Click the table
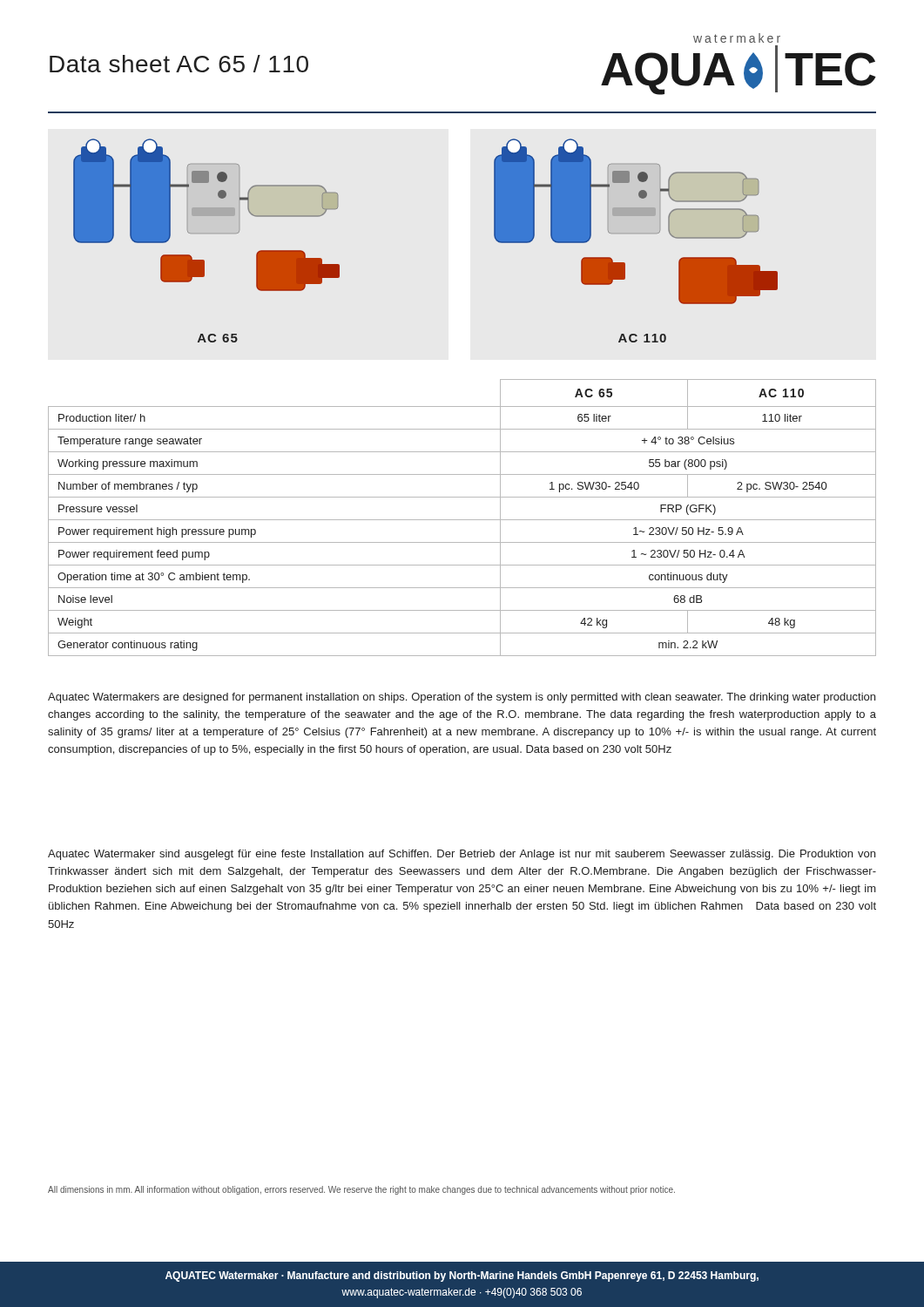 tap(462, 518)
